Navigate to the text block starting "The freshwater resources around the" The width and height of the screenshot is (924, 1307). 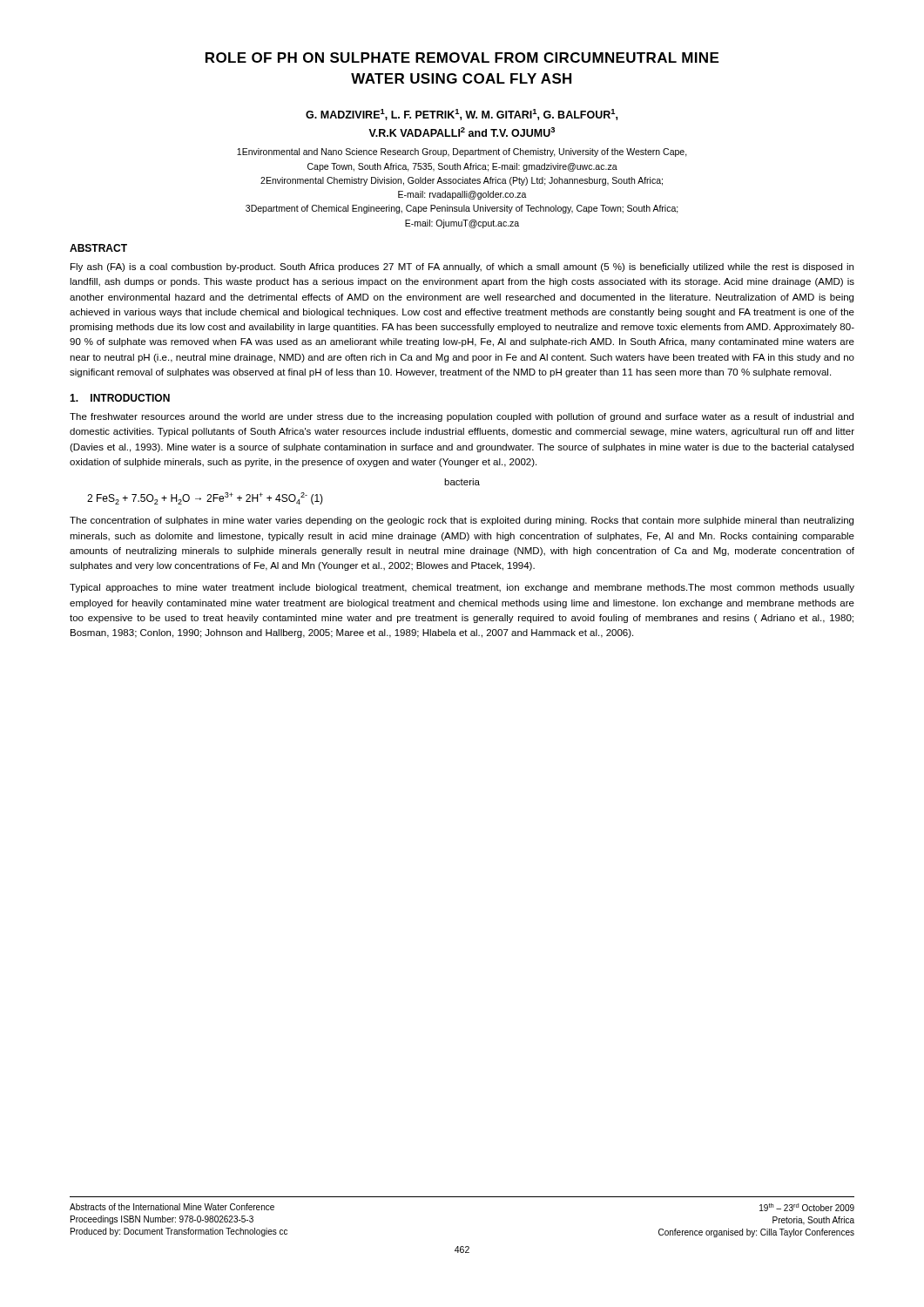pyautogui.click(x=462, y=439)
